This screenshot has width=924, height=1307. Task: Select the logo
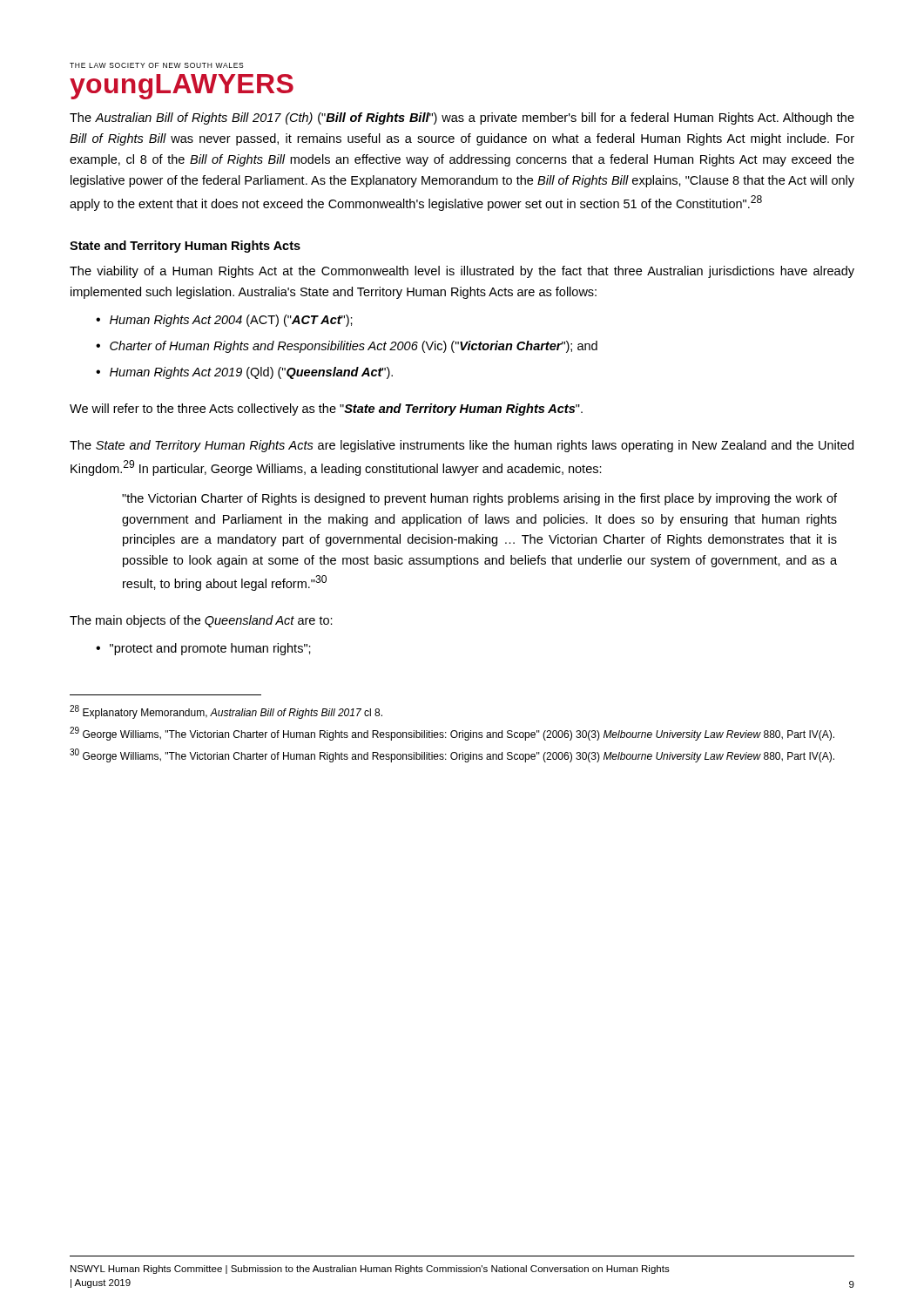click(462, 79)
